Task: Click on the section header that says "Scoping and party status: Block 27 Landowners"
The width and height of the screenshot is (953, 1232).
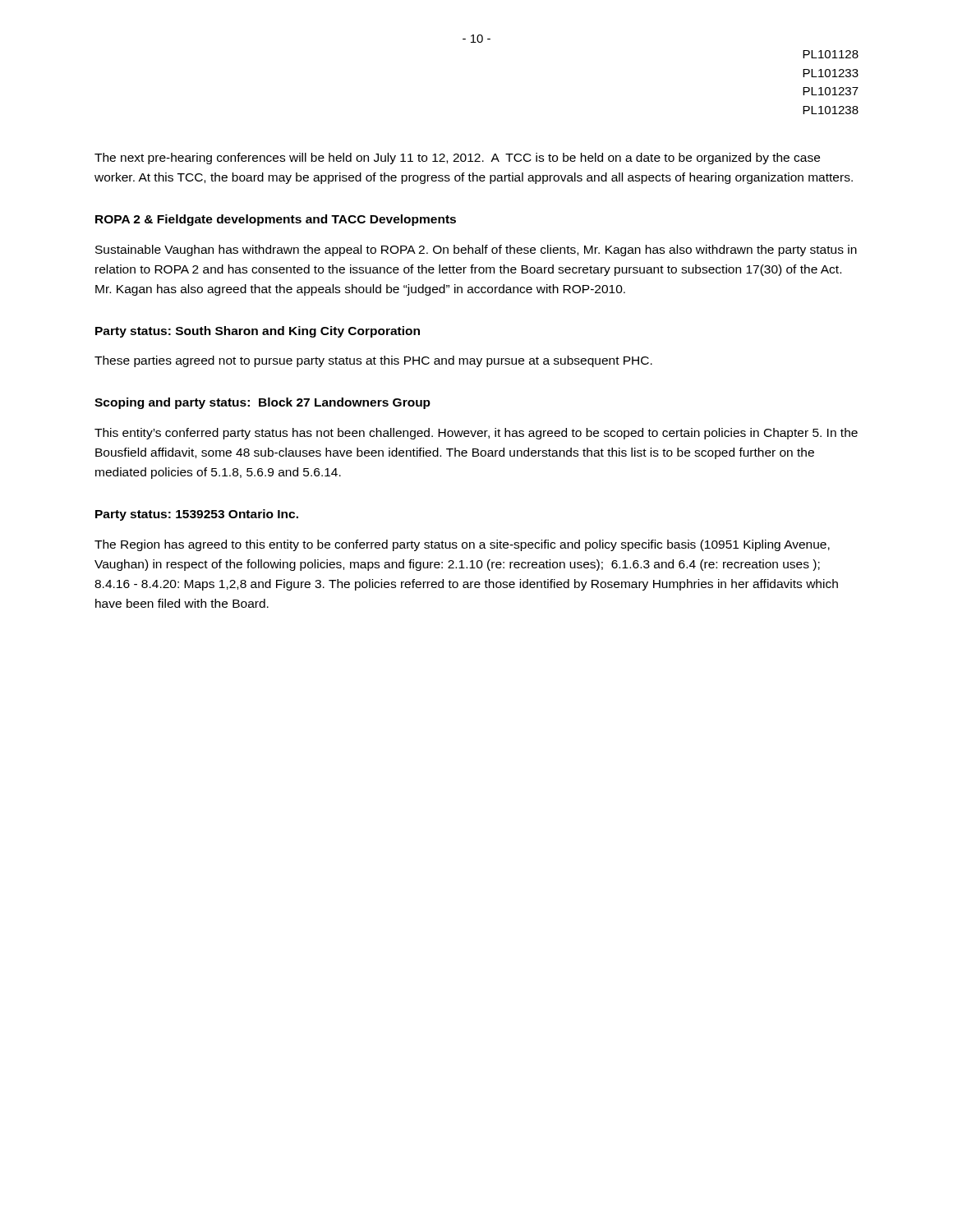Action: (x=263, y=402)
